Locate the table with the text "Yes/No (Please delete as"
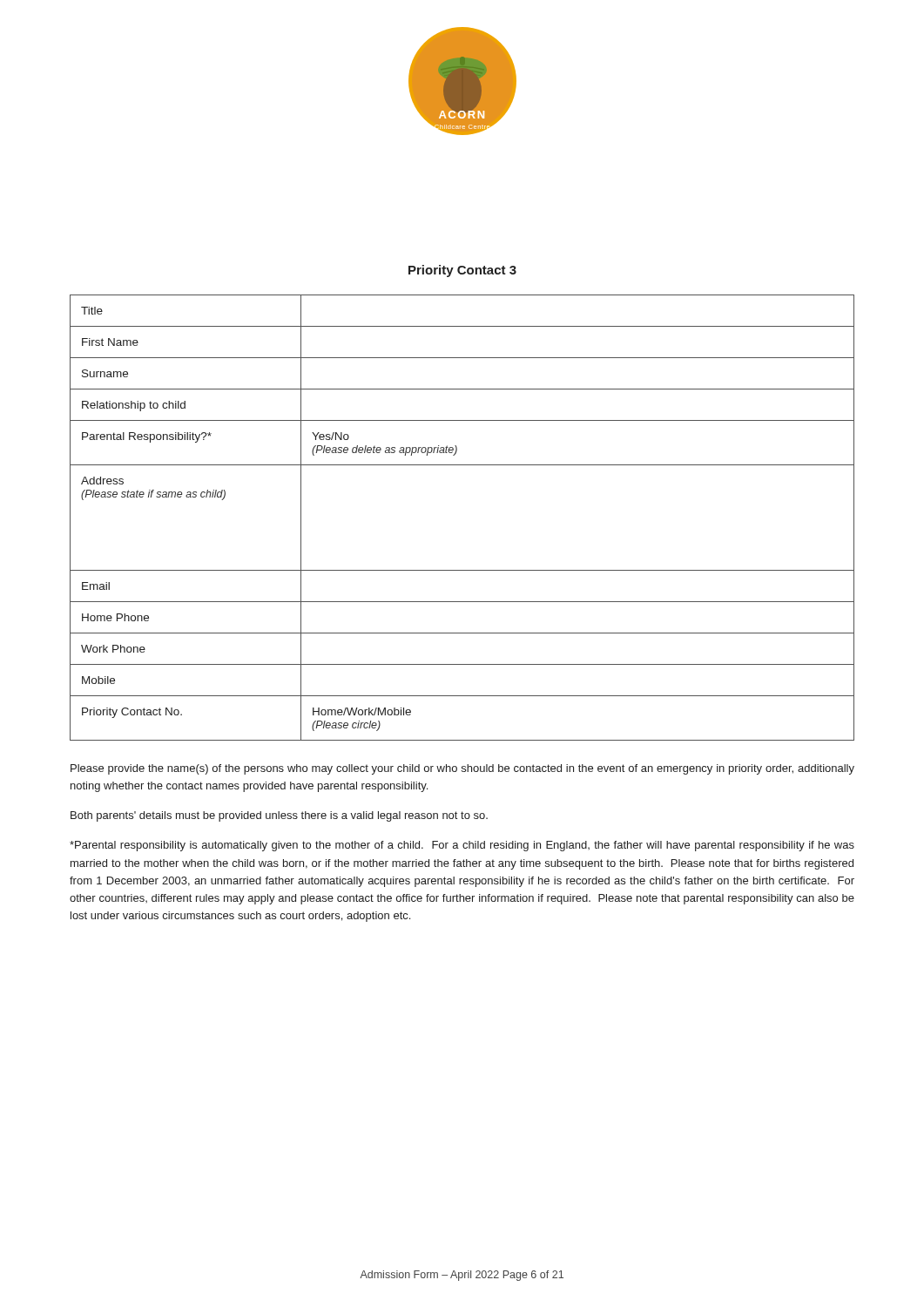 tap(462, 518)
